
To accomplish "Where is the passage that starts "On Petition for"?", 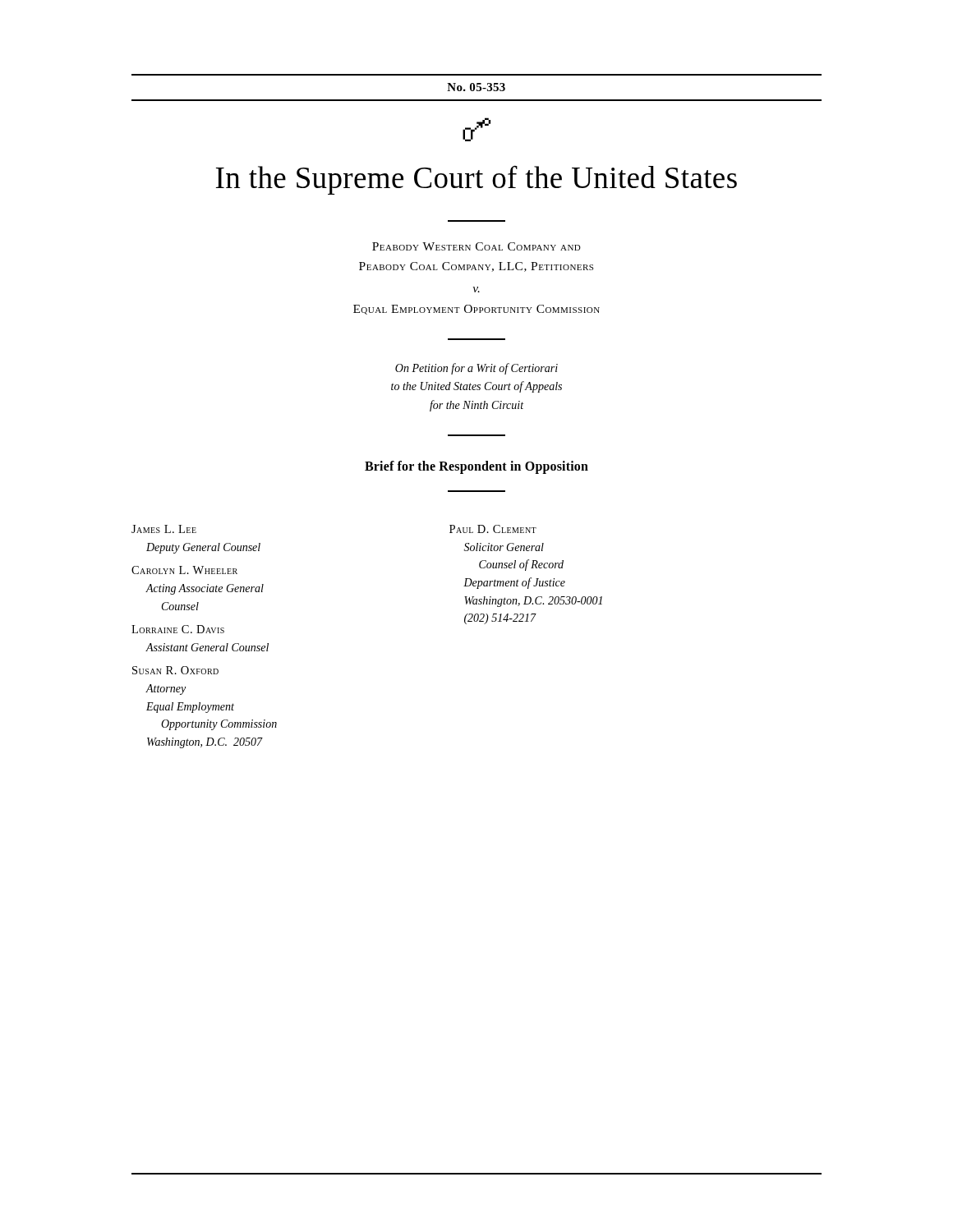I will (x=476, y=387).
